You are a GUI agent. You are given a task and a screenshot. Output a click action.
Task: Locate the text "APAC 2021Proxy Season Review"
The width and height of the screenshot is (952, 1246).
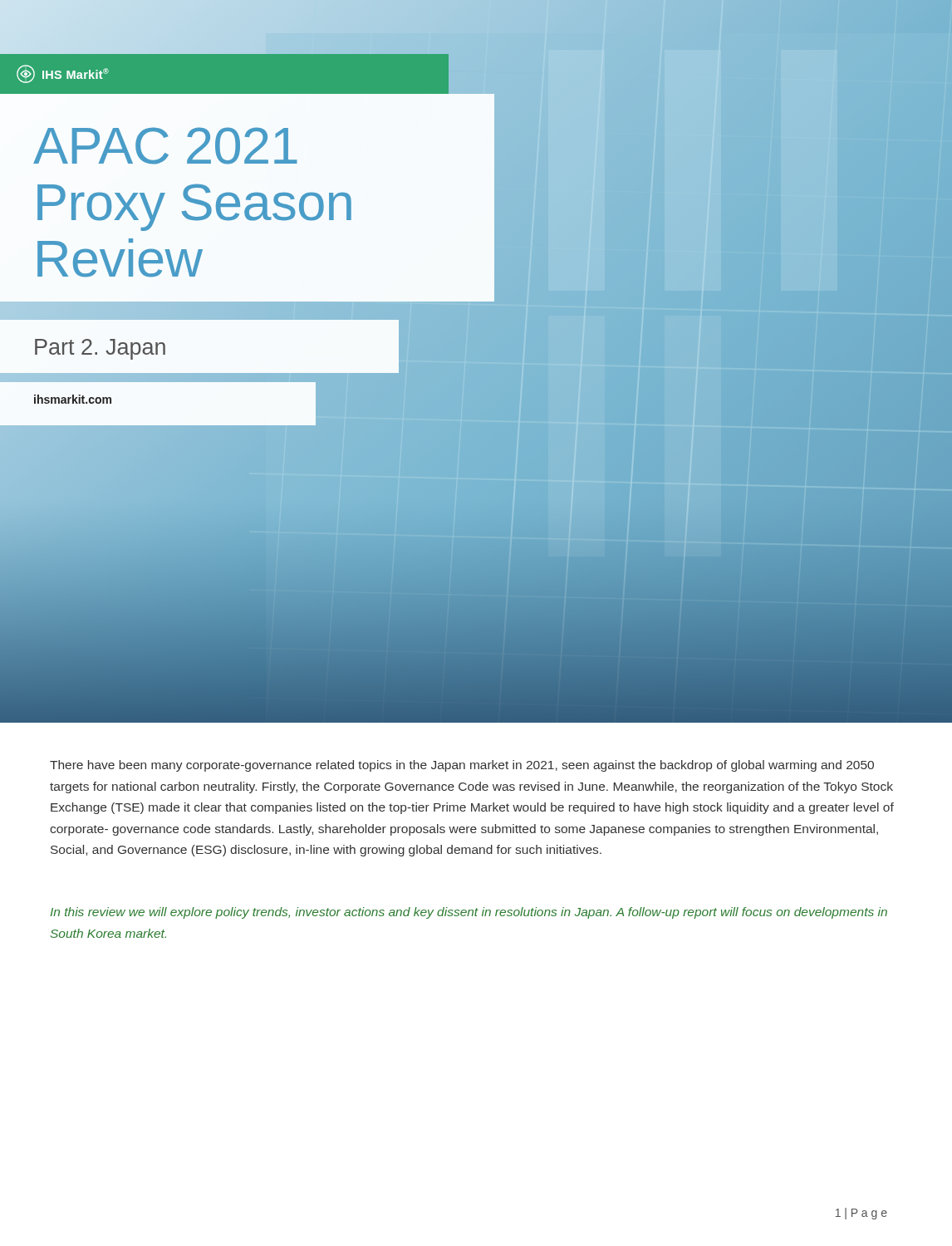(247, 202)
